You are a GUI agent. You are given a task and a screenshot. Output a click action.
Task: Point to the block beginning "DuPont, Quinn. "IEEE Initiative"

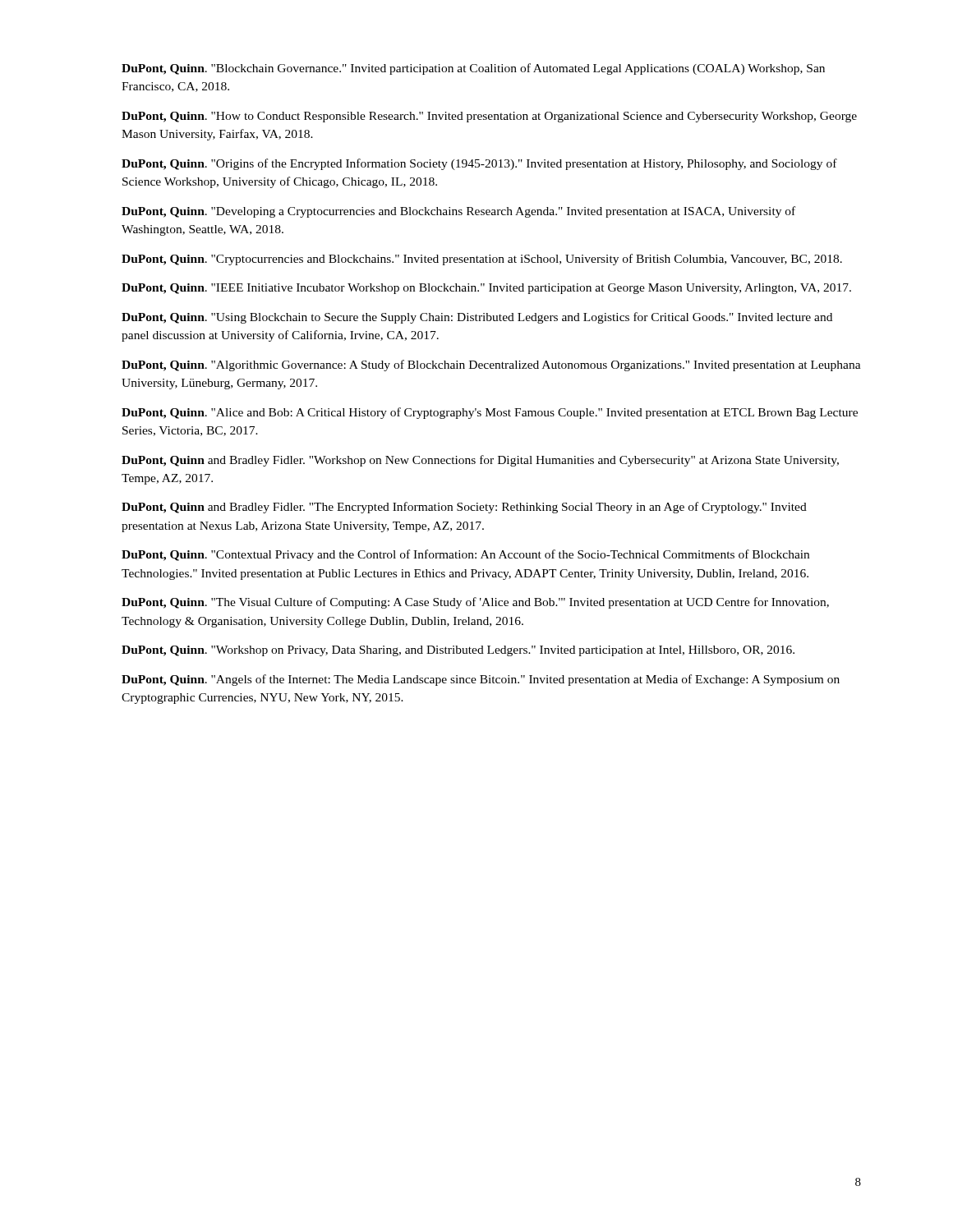tap(476, 288)
